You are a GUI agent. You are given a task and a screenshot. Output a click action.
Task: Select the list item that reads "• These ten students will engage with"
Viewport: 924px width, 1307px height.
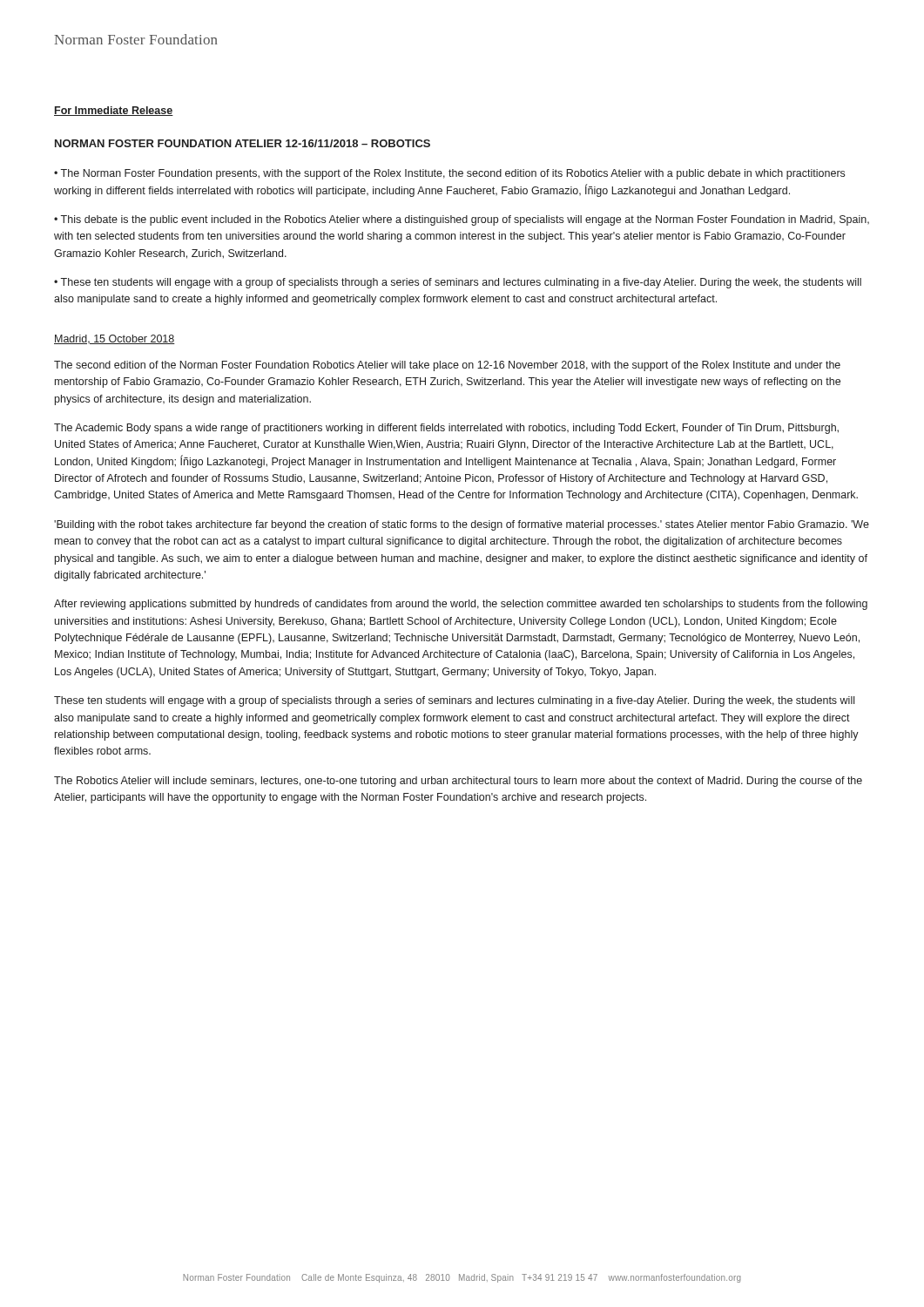tap(458, 291)
